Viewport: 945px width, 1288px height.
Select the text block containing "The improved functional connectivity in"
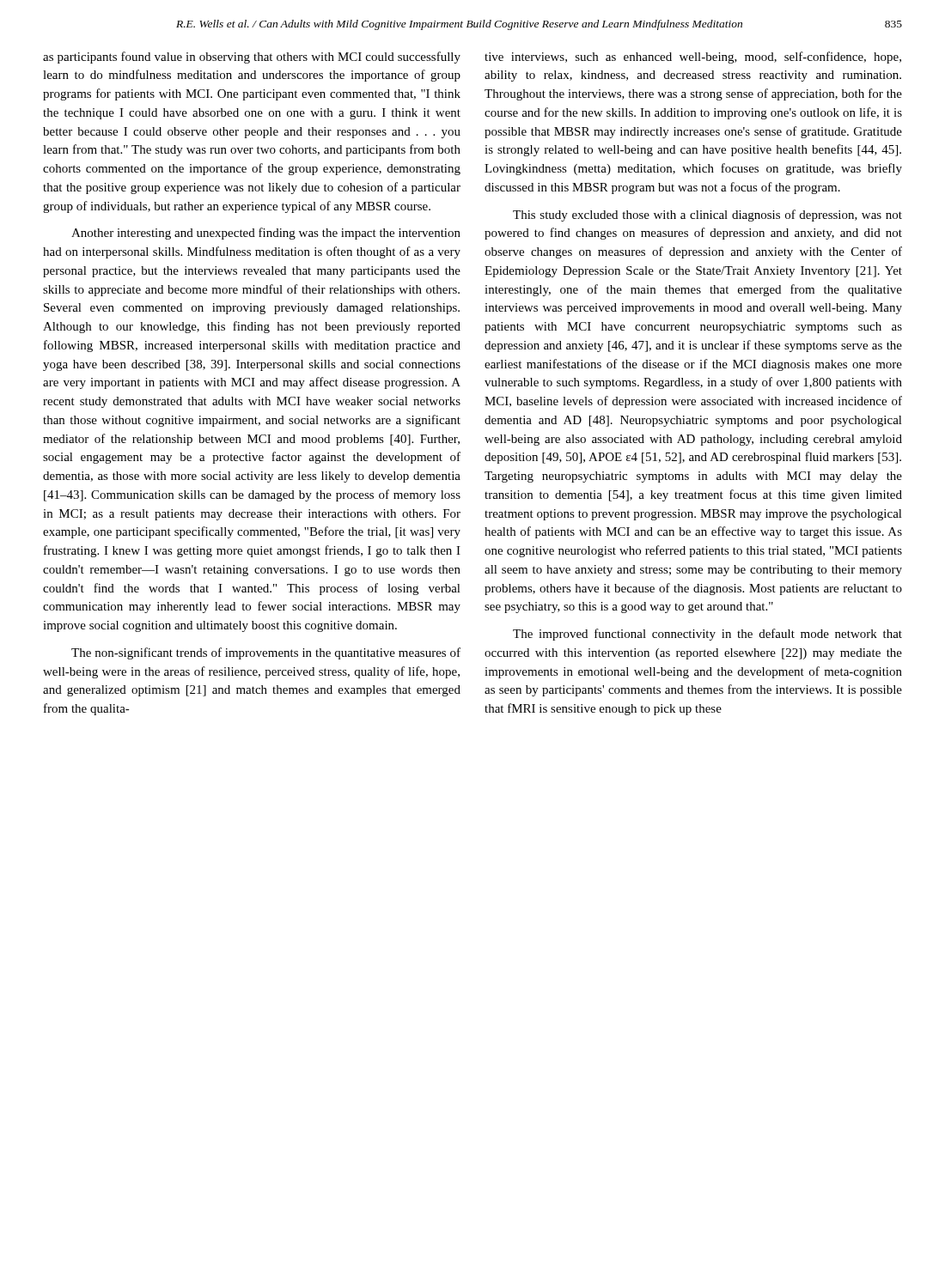693,672
